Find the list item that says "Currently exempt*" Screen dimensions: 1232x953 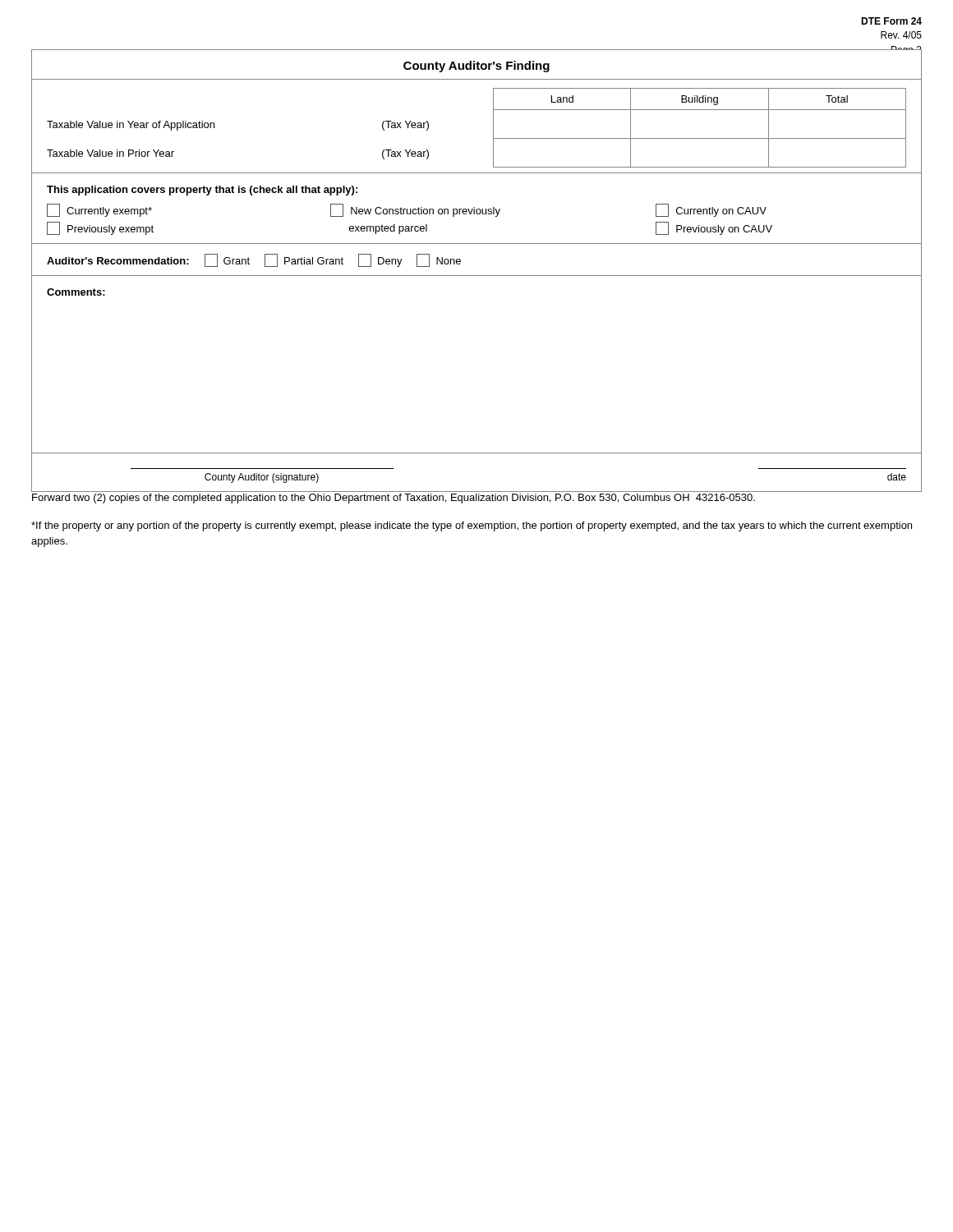coord(99,210)
